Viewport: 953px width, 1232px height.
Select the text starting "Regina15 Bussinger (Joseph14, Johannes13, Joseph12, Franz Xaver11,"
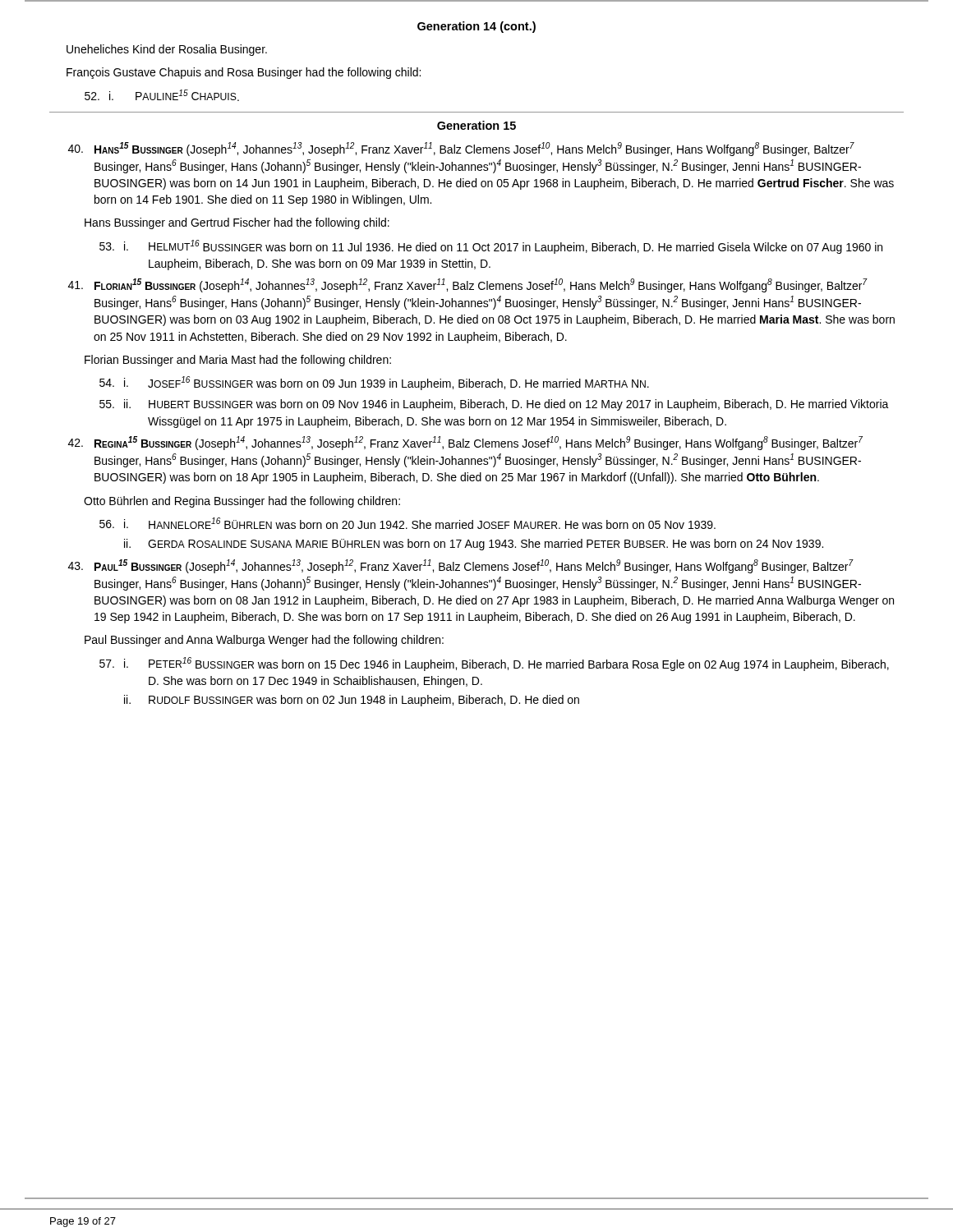(476, 460)
